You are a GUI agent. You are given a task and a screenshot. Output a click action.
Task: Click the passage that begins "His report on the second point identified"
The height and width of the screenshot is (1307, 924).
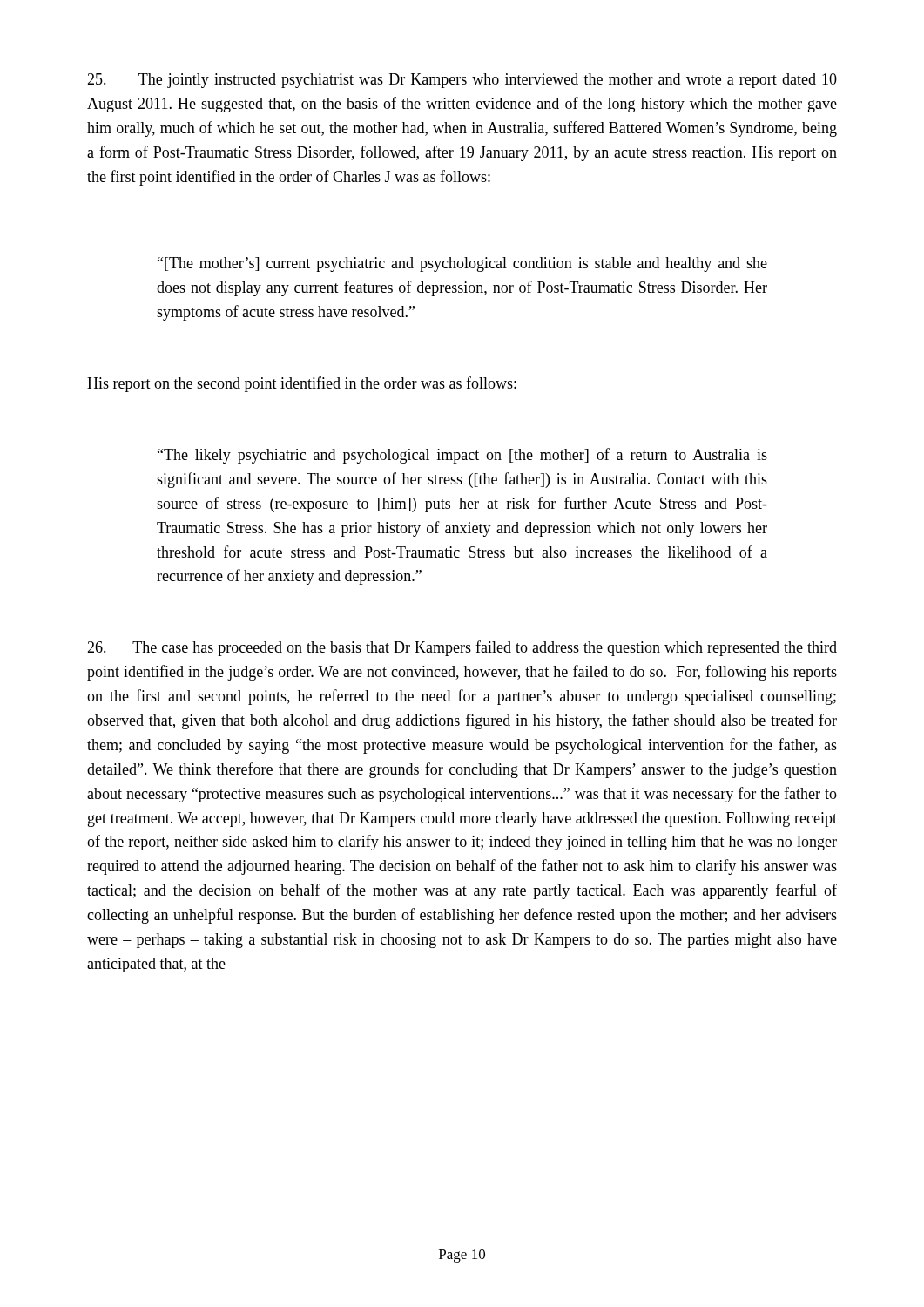(x=462, y=384)
